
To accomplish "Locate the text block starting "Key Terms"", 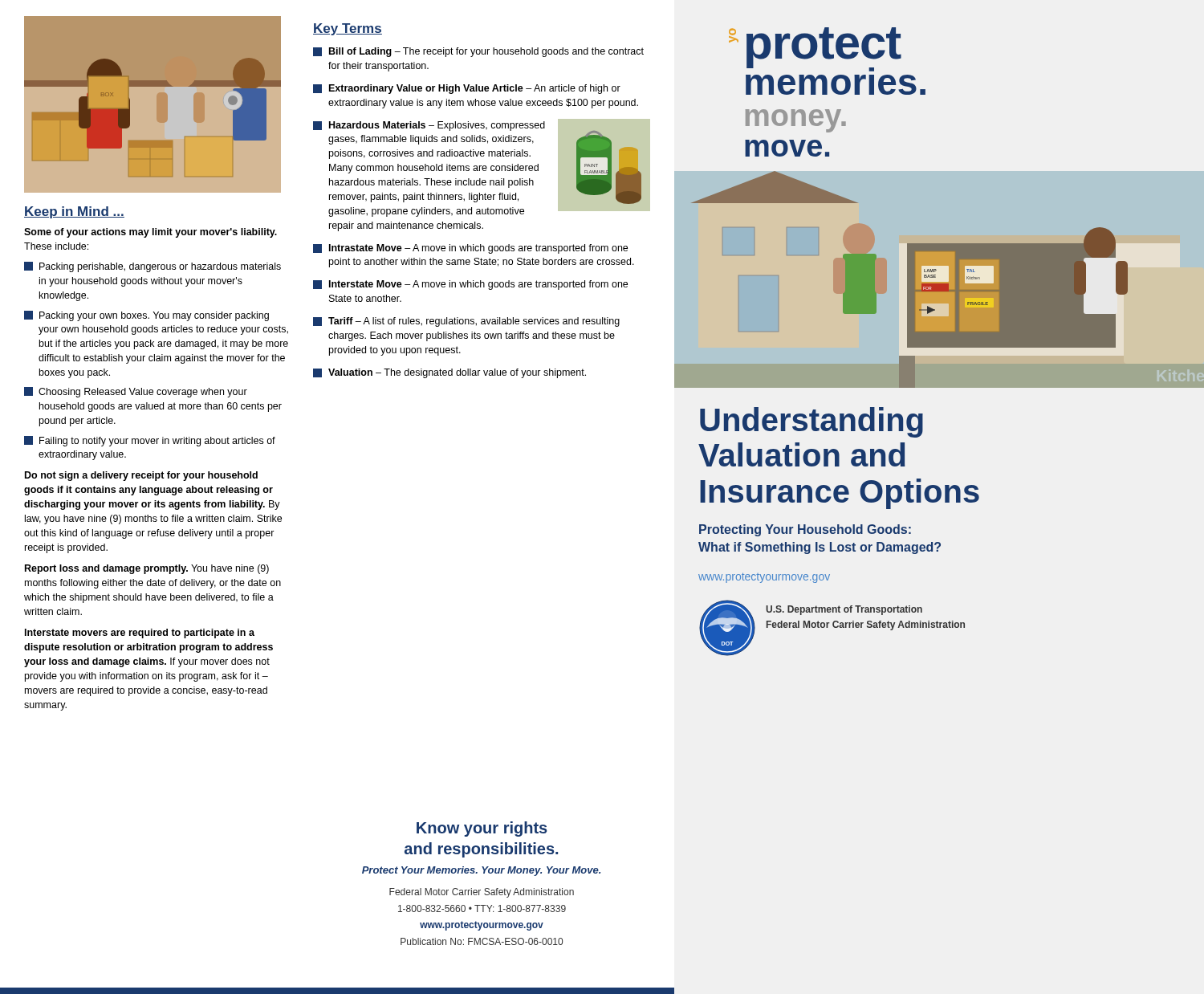I will click(x=347, y=28).
